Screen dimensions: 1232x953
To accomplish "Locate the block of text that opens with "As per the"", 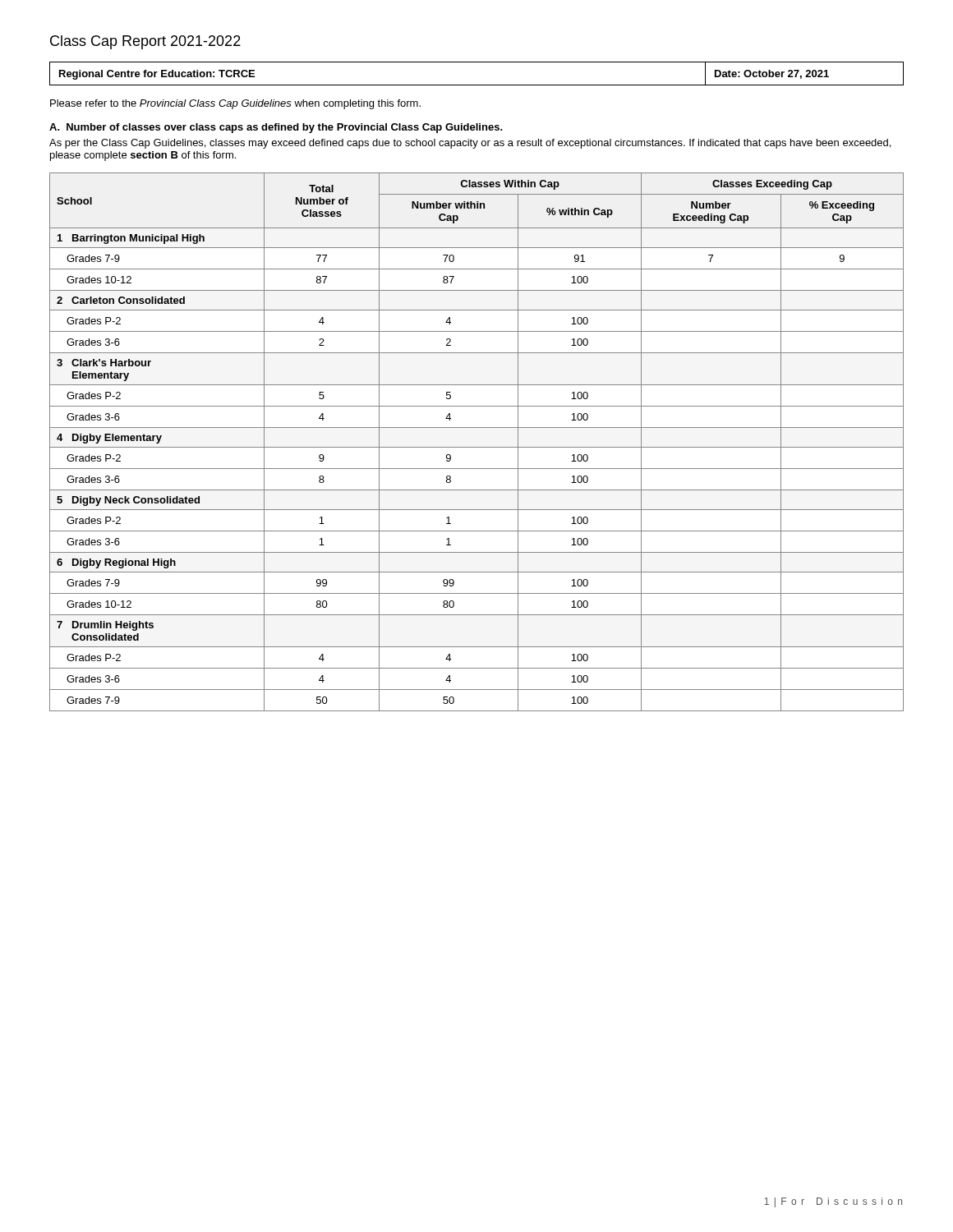I will 470,149.
